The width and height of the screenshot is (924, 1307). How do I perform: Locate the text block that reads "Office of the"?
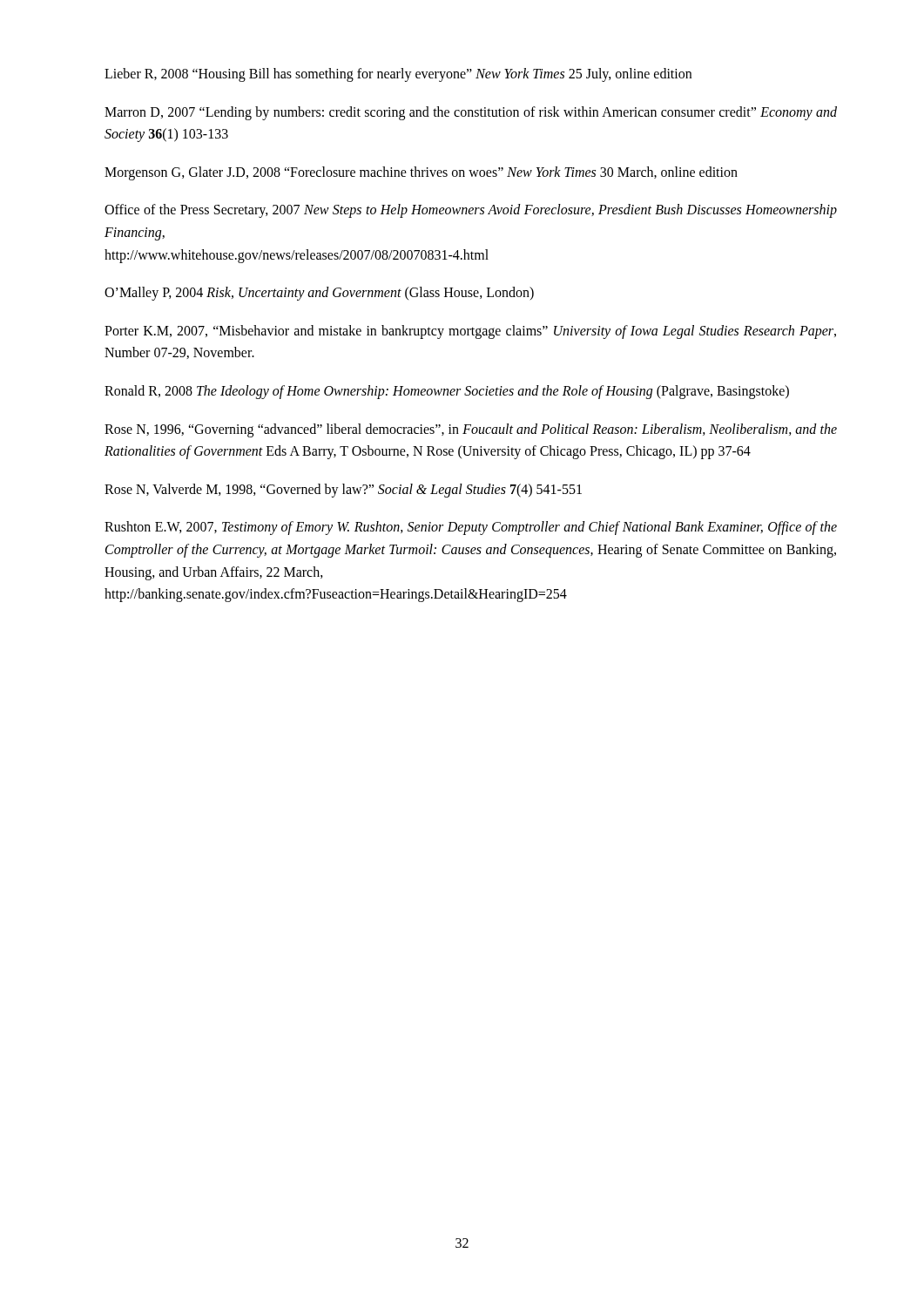pyautogui.click(x=471, y=211)
